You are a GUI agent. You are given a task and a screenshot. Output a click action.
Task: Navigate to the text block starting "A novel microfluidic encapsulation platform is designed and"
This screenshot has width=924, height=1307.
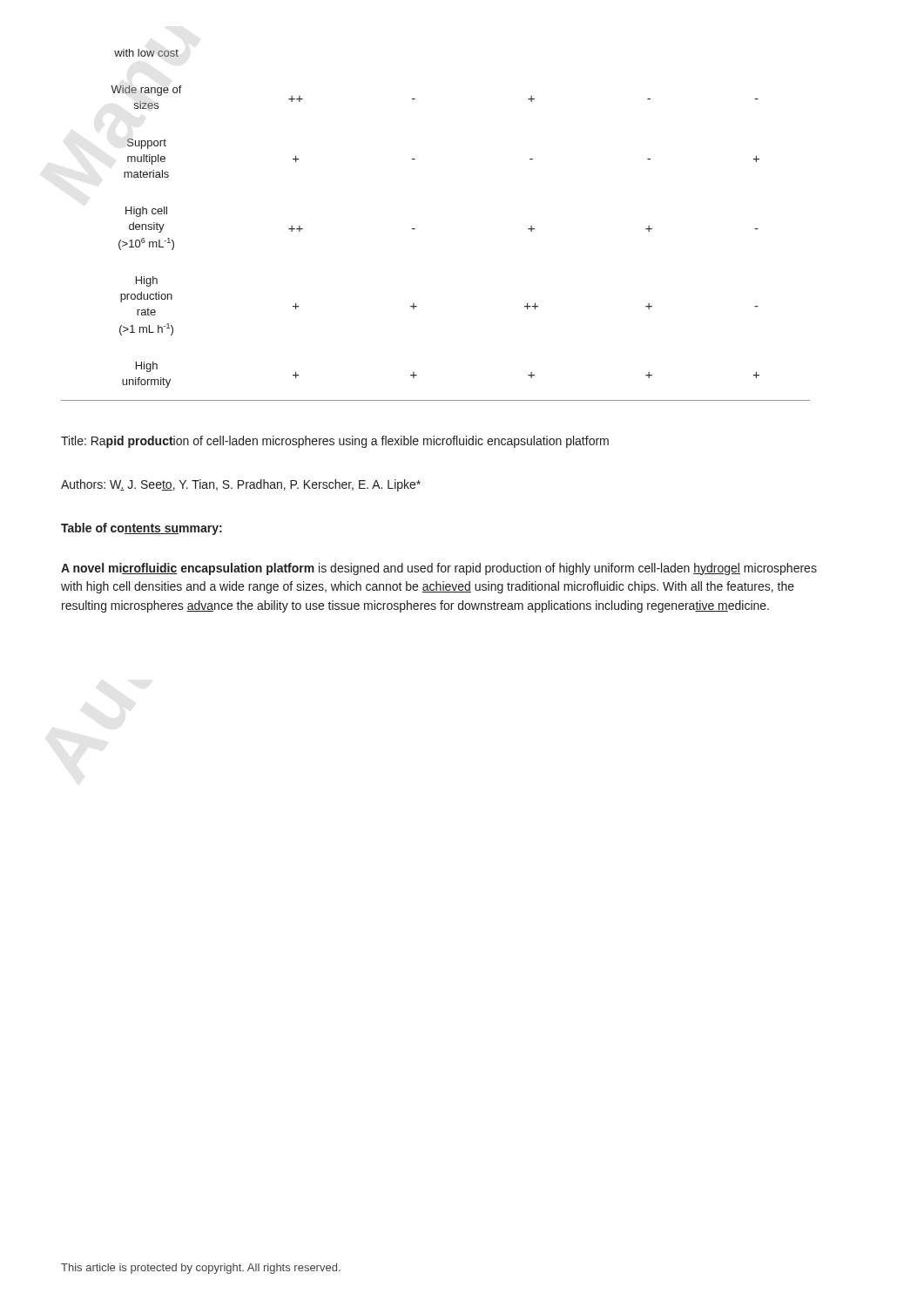[439, 587]
